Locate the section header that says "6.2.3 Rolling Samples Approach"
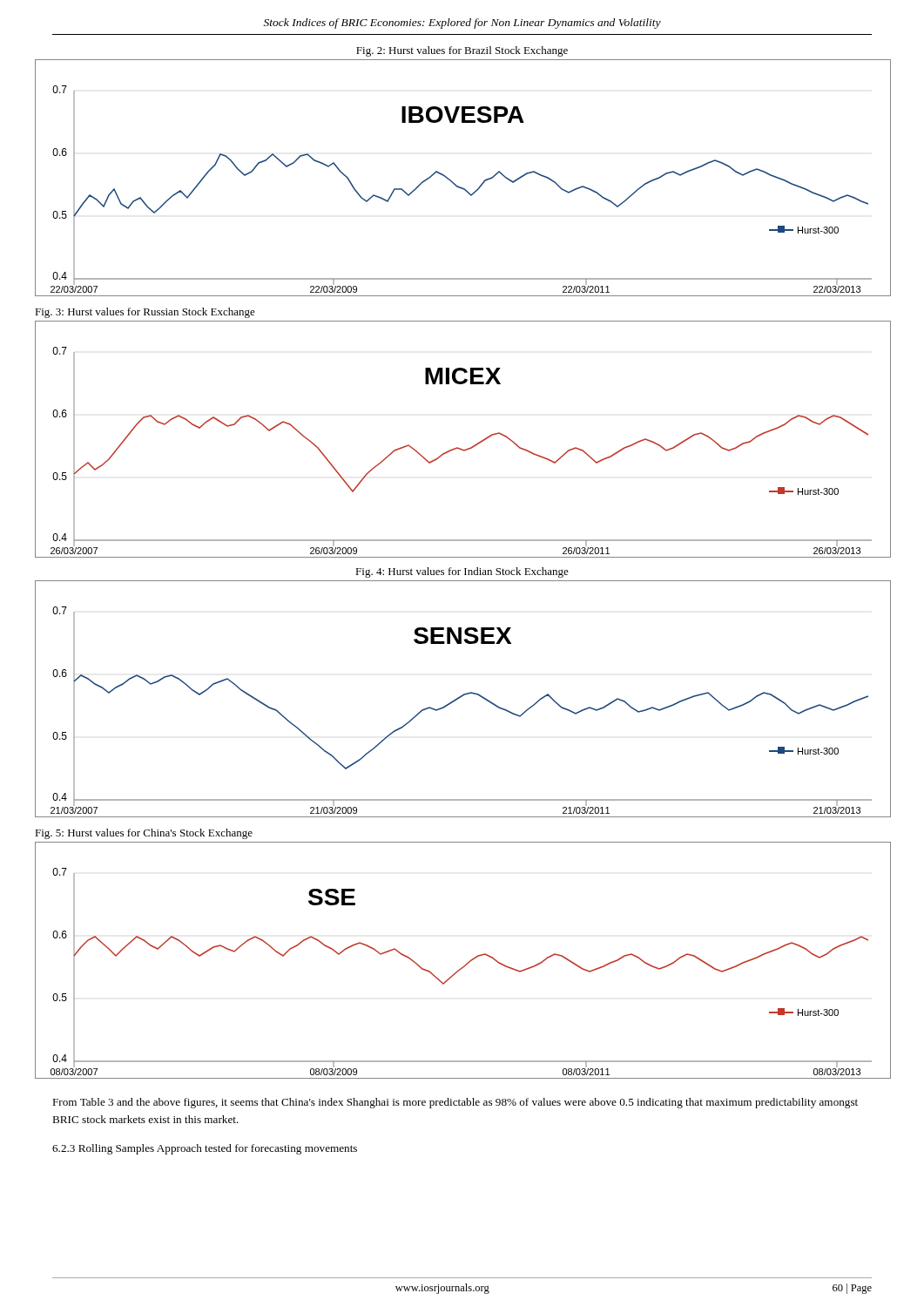The image size is (924, 1307). click(x=205, y=1148)
